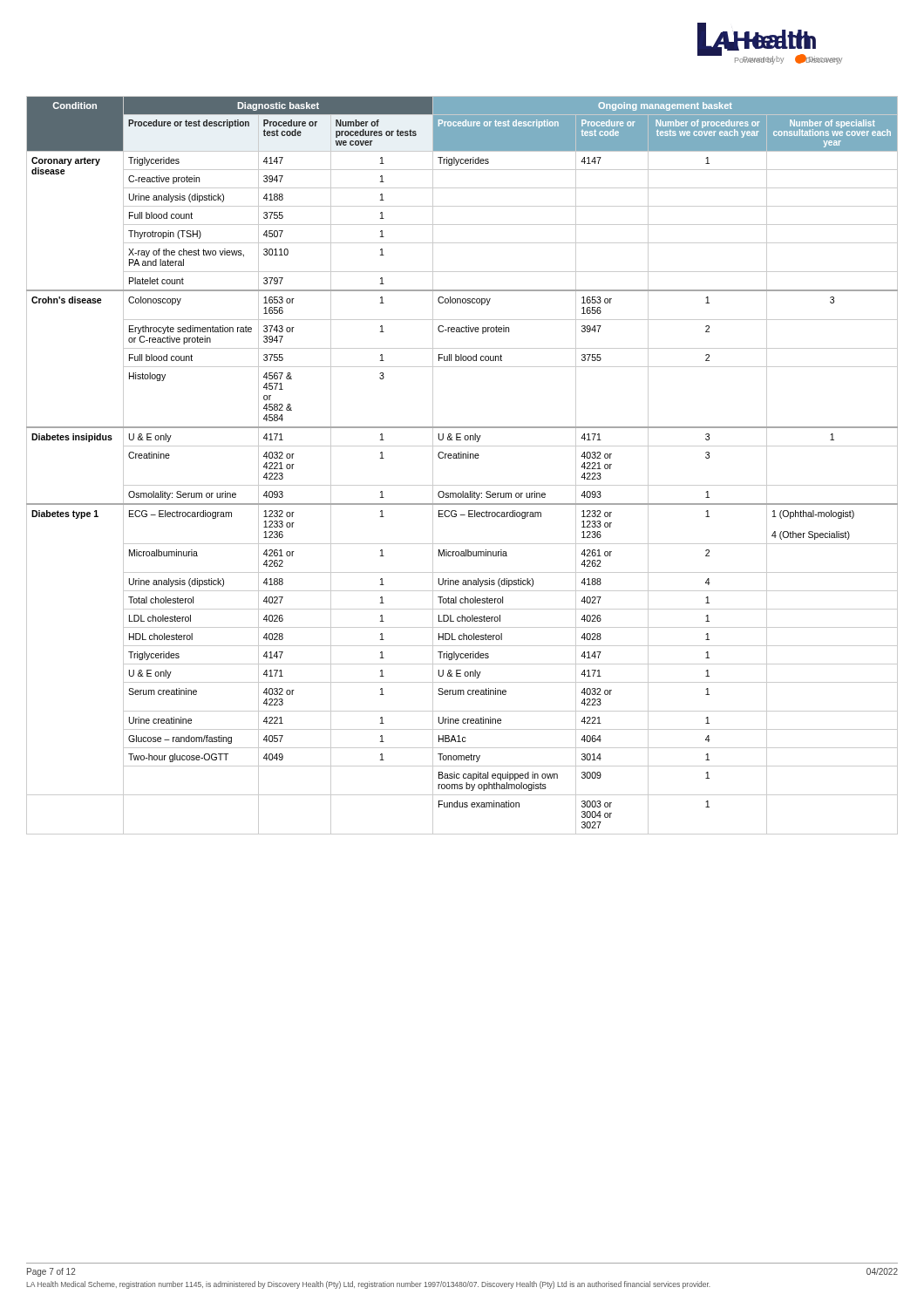Click the logo
924x1308 pixels.
click(x=793, y=44)
